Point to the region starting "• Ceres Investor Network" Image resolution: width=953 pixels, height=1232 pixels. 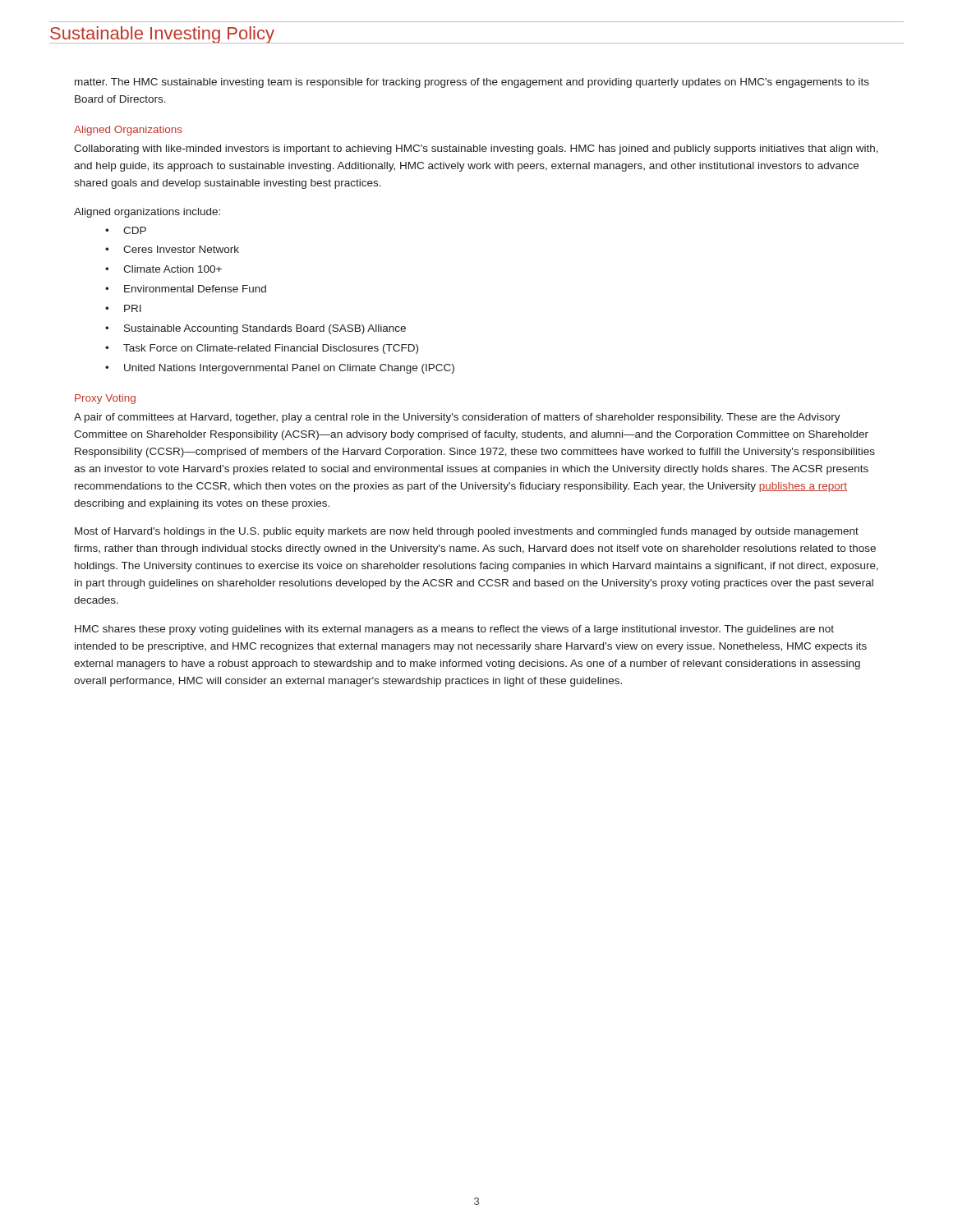click(172, 249)
